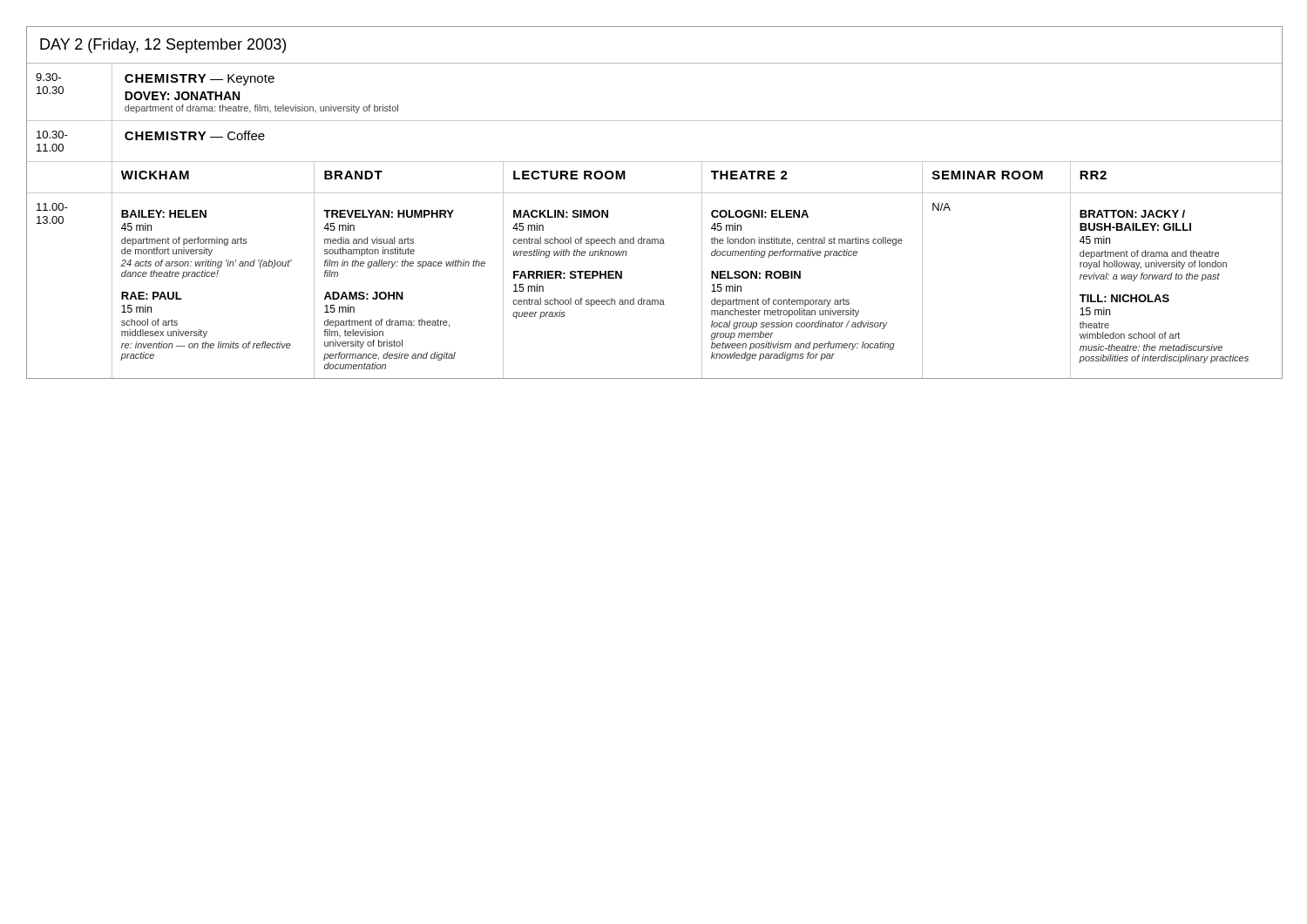Point to the passage starting "CHEMISTRY — Coffee"
This screenshot has width=1307, height=924.
coord(195,135)
